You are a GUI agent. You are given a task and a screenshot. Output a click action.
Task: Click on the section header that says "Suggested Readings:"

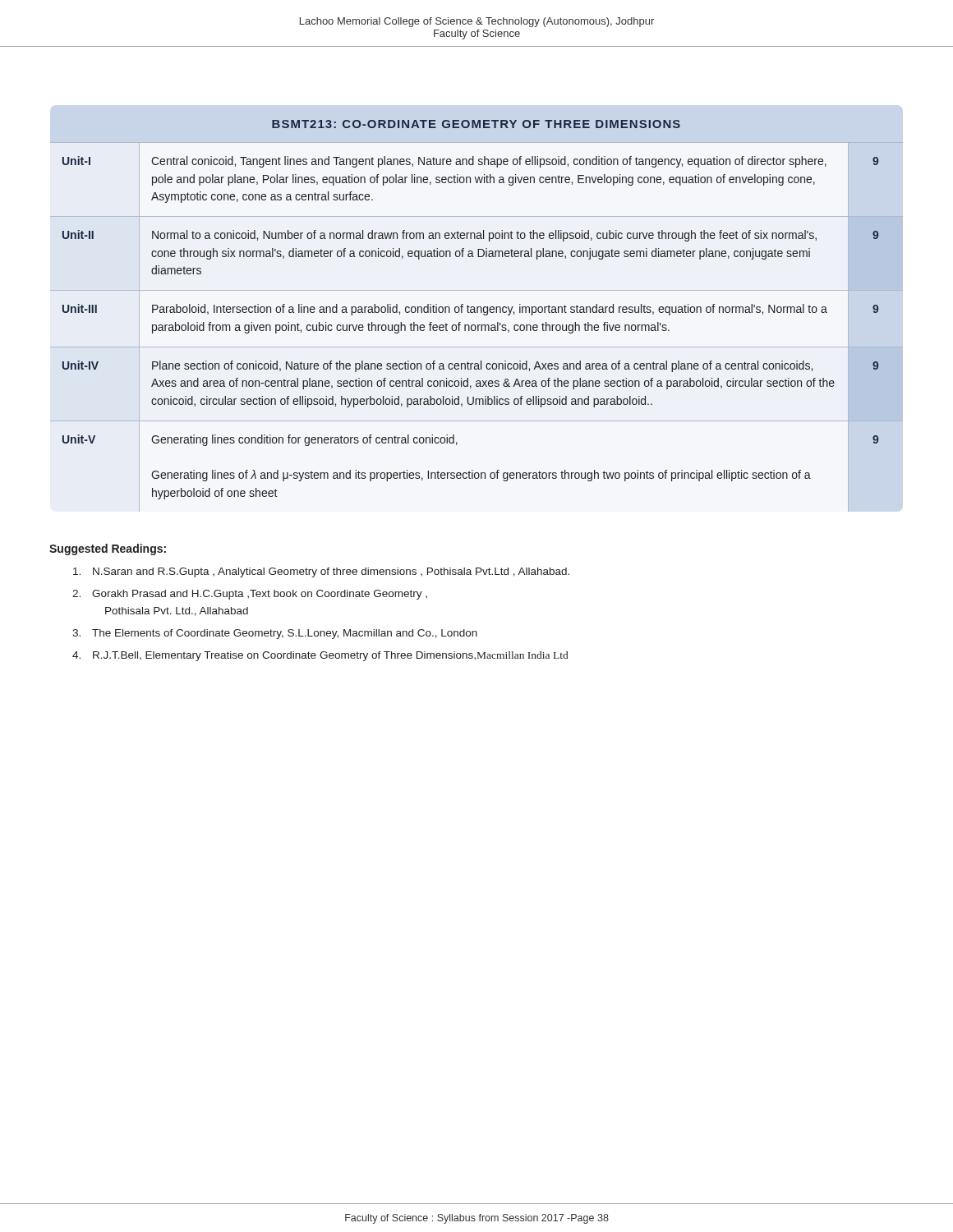(108, 549)
